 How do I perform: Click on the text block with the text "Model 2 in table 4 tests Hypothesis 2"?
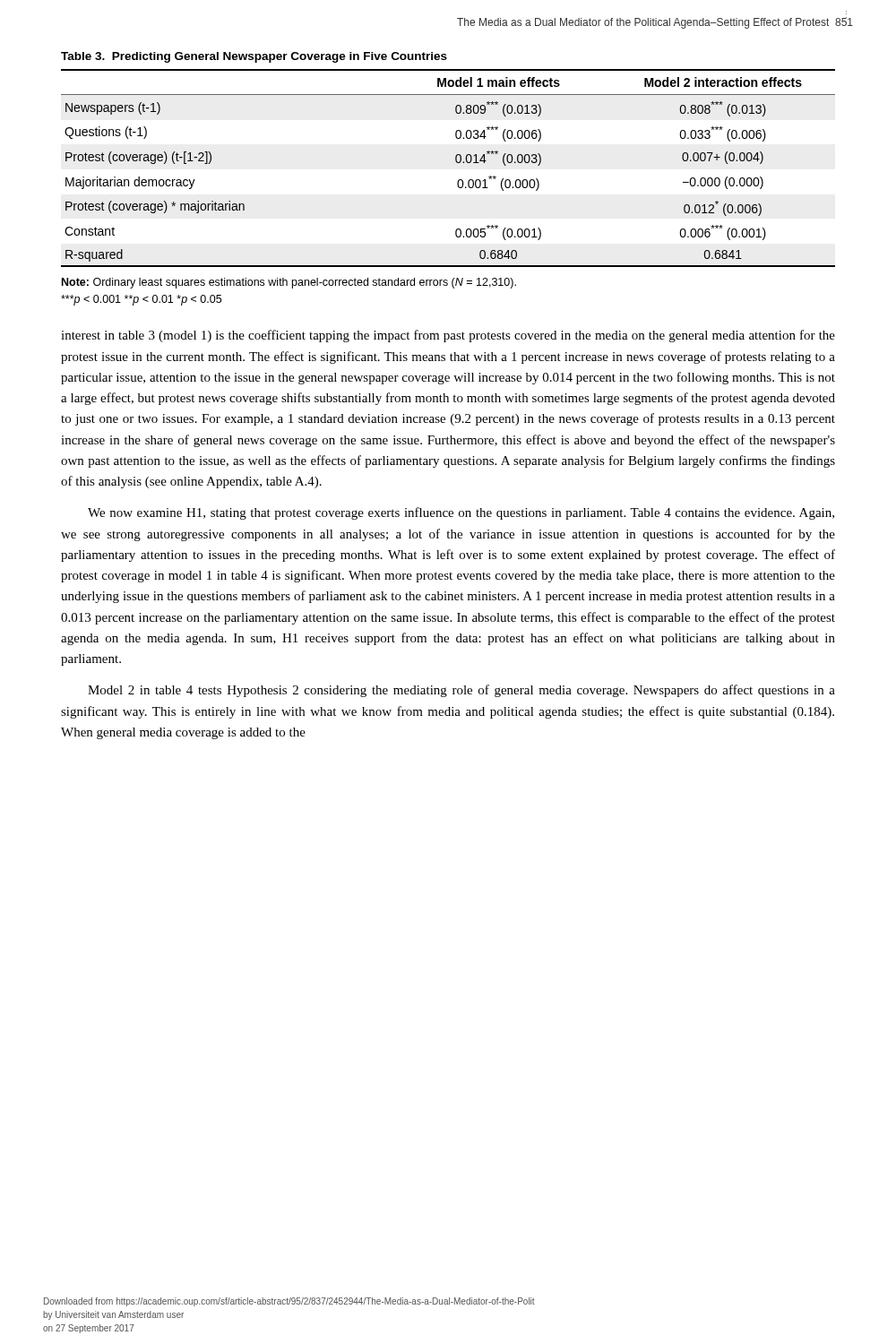(448, 711)
